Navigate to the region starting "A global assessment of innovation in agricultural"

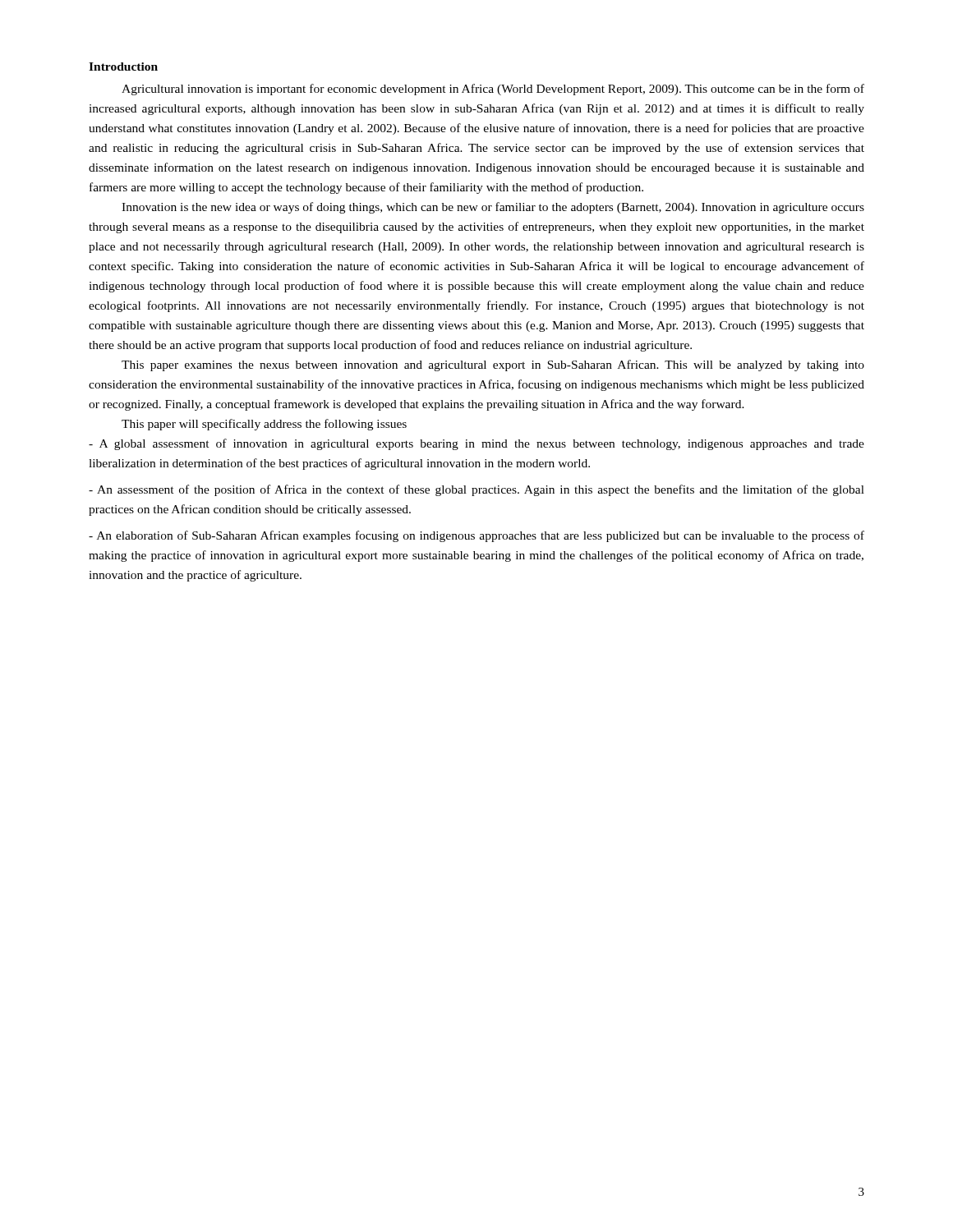point(476,453)
